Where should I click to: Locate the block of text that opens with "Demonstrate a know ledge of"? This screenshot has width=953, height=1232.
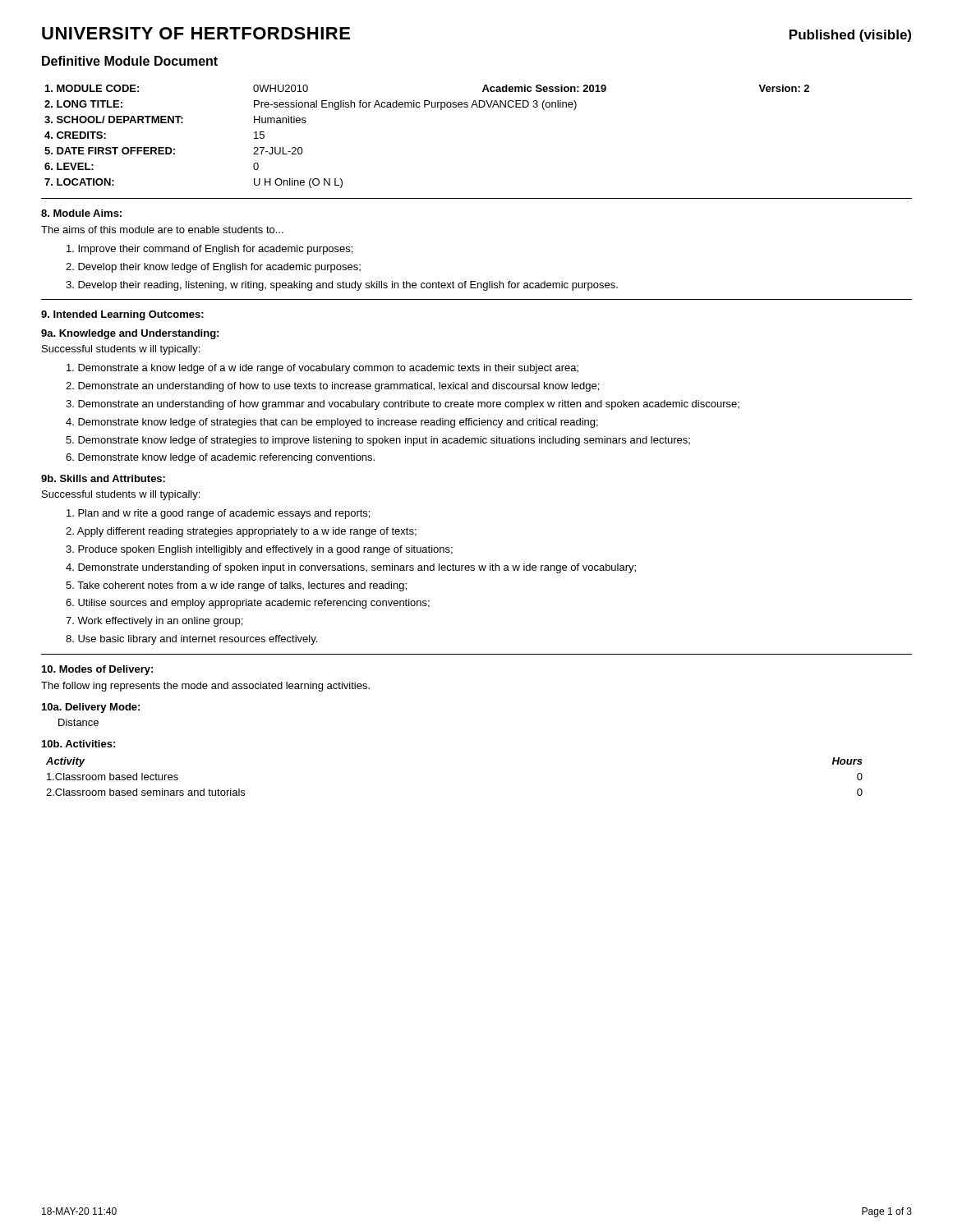click(x=322, y=368)
